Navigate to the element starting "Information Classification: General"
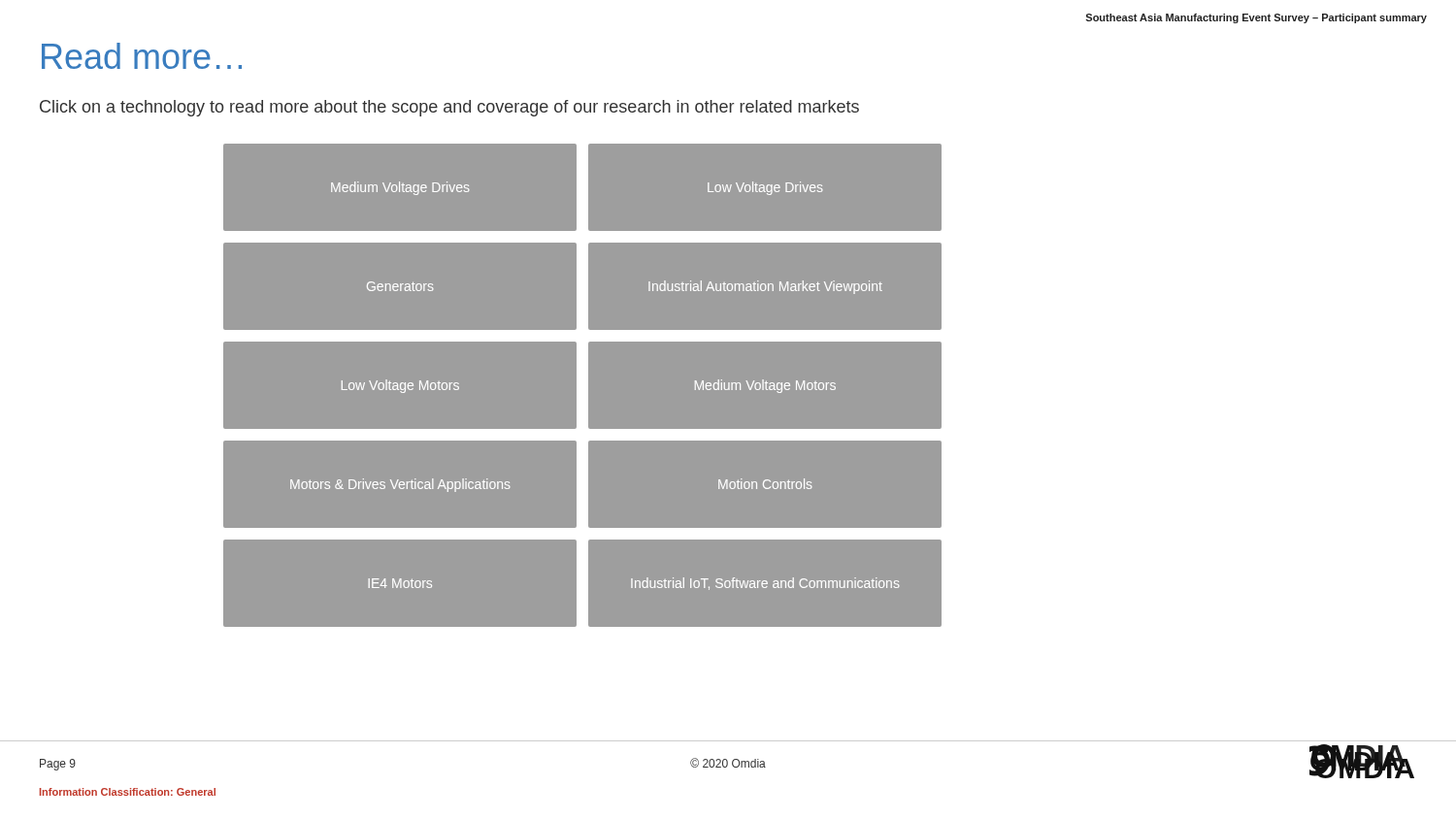 point(128,792)
